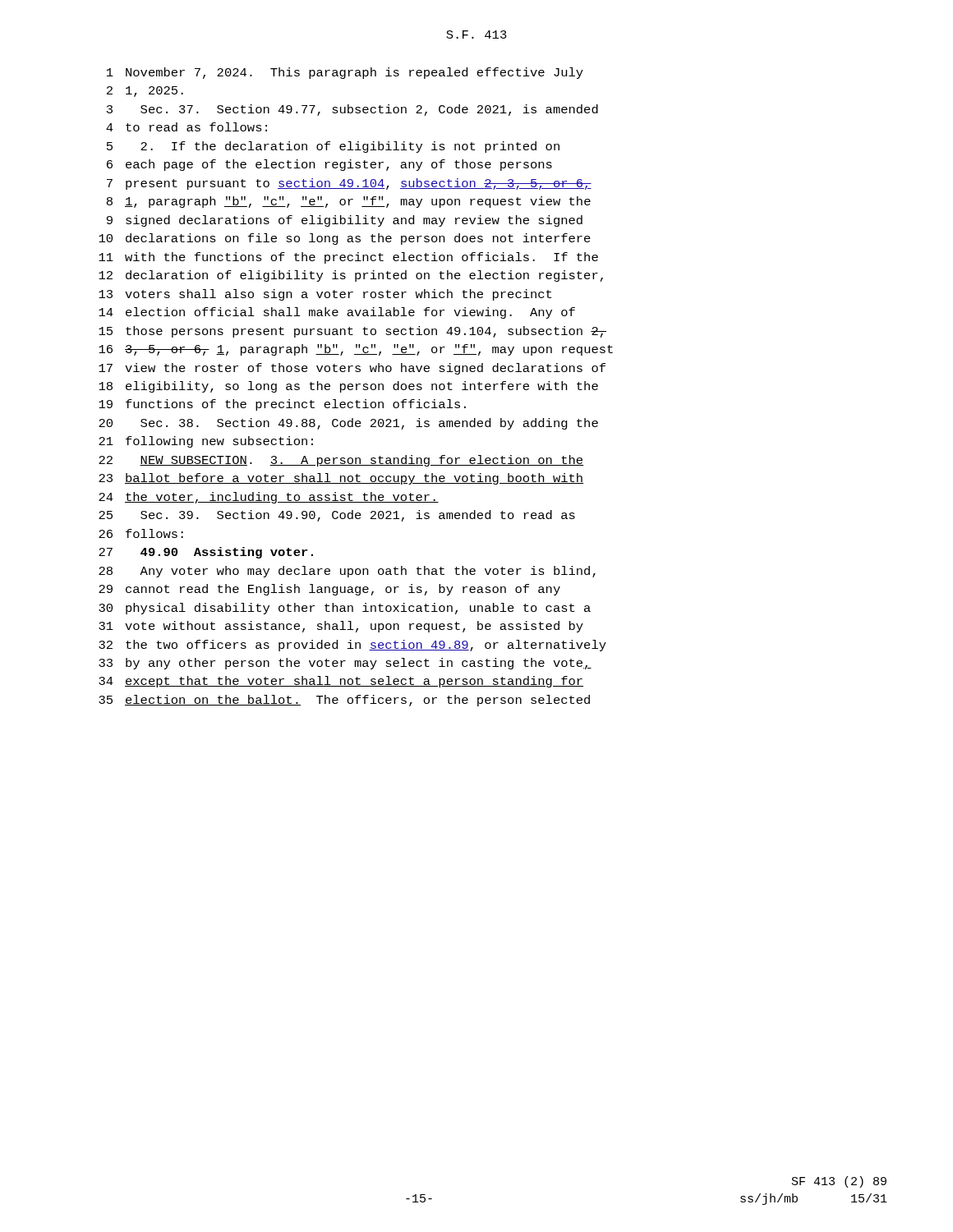Find the text block starting "1November 7, 2024. This paragraph is repealed effective"
Screen dimensions: 1232x953
pos(476,387)
